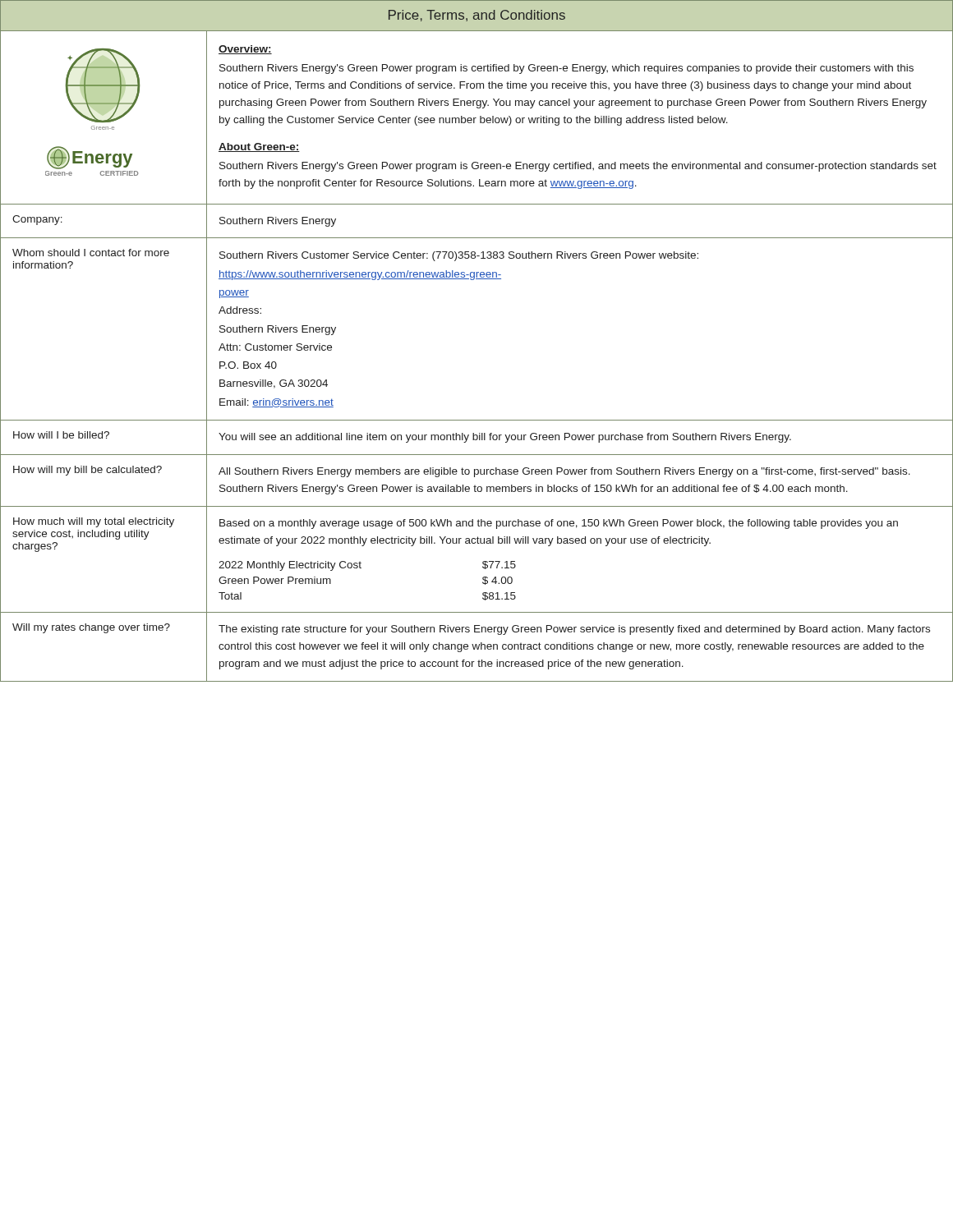Point to the block beginning "Southern Rivers Customer"
The image size is (953, 1232).
coord(459,256)
